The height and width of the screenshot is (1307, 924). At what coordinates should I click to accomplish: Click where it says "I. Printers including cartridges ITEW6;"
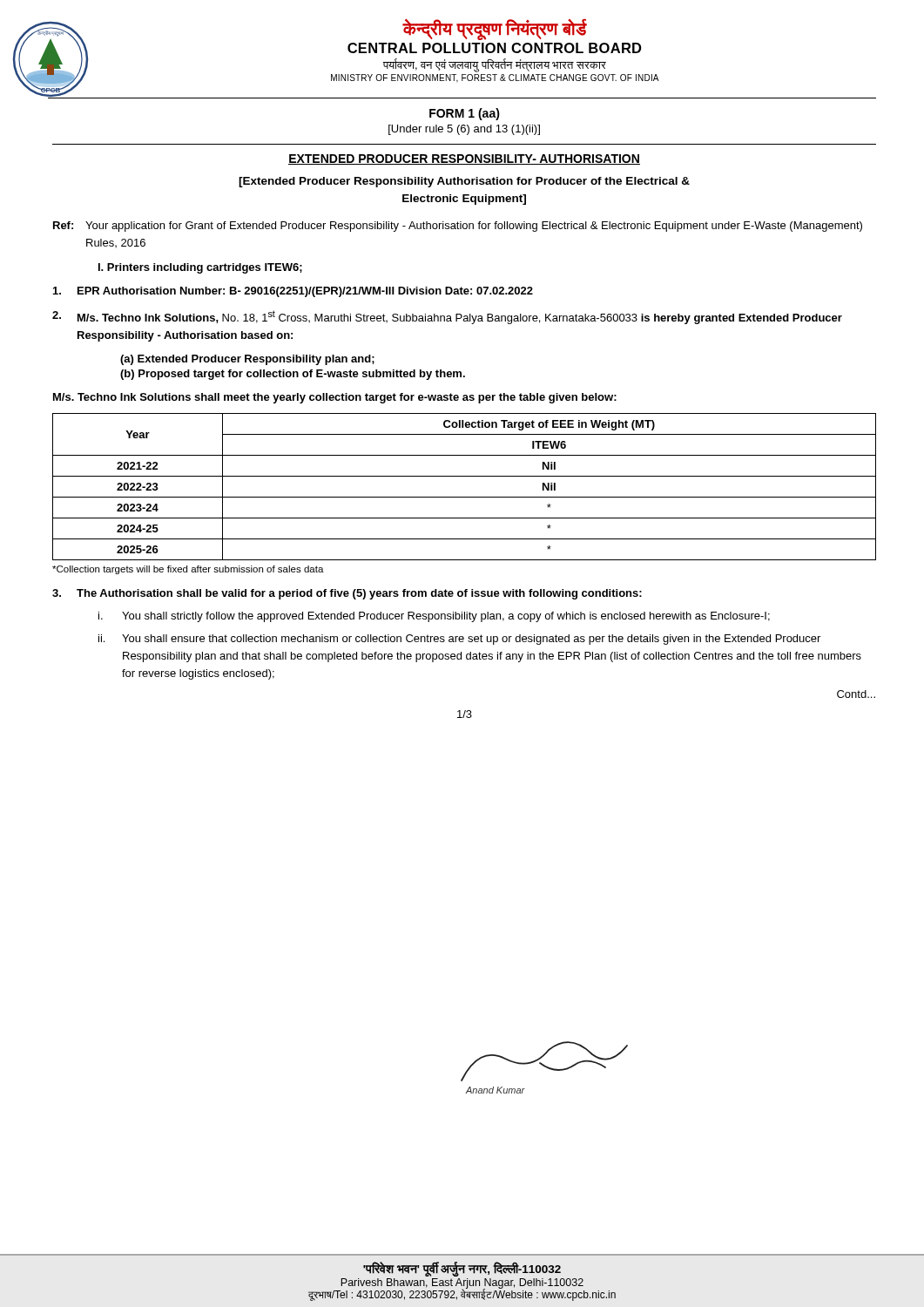click(x=200, y=267)
